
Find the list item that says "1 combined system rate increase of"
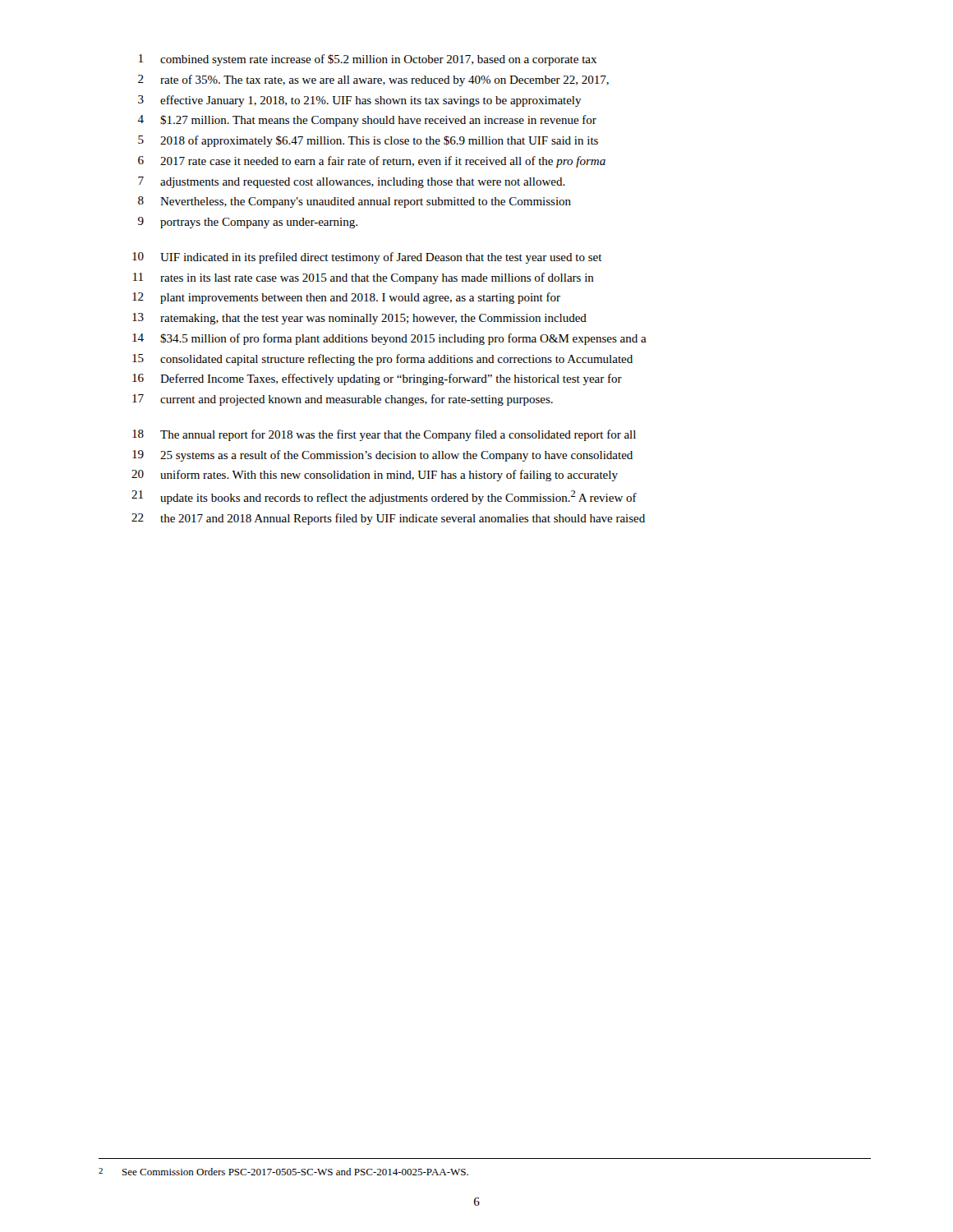click(x=485, y=59)
